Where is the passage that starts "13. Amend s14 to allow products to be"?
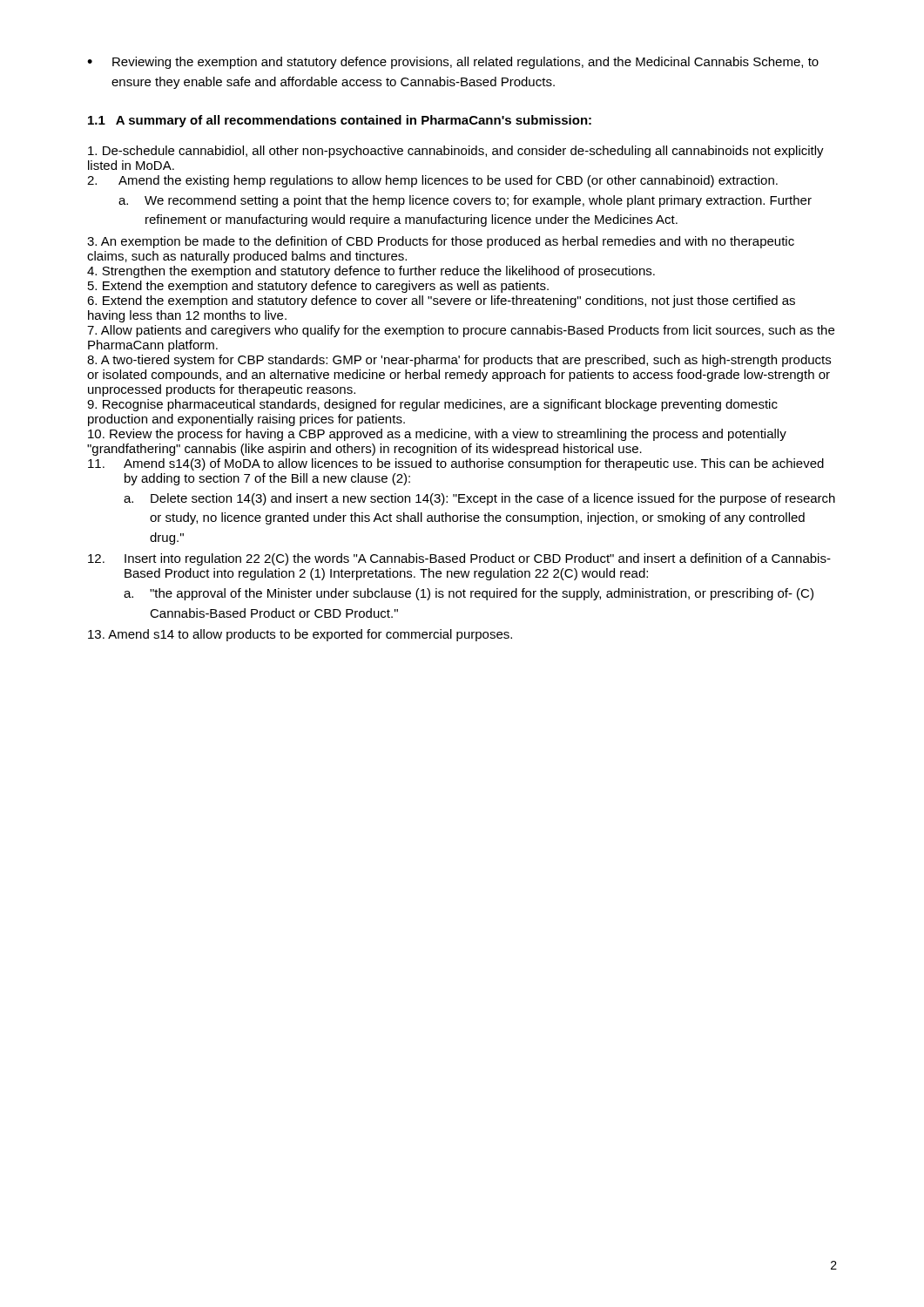924x1307 pixels. click(462, 634)
